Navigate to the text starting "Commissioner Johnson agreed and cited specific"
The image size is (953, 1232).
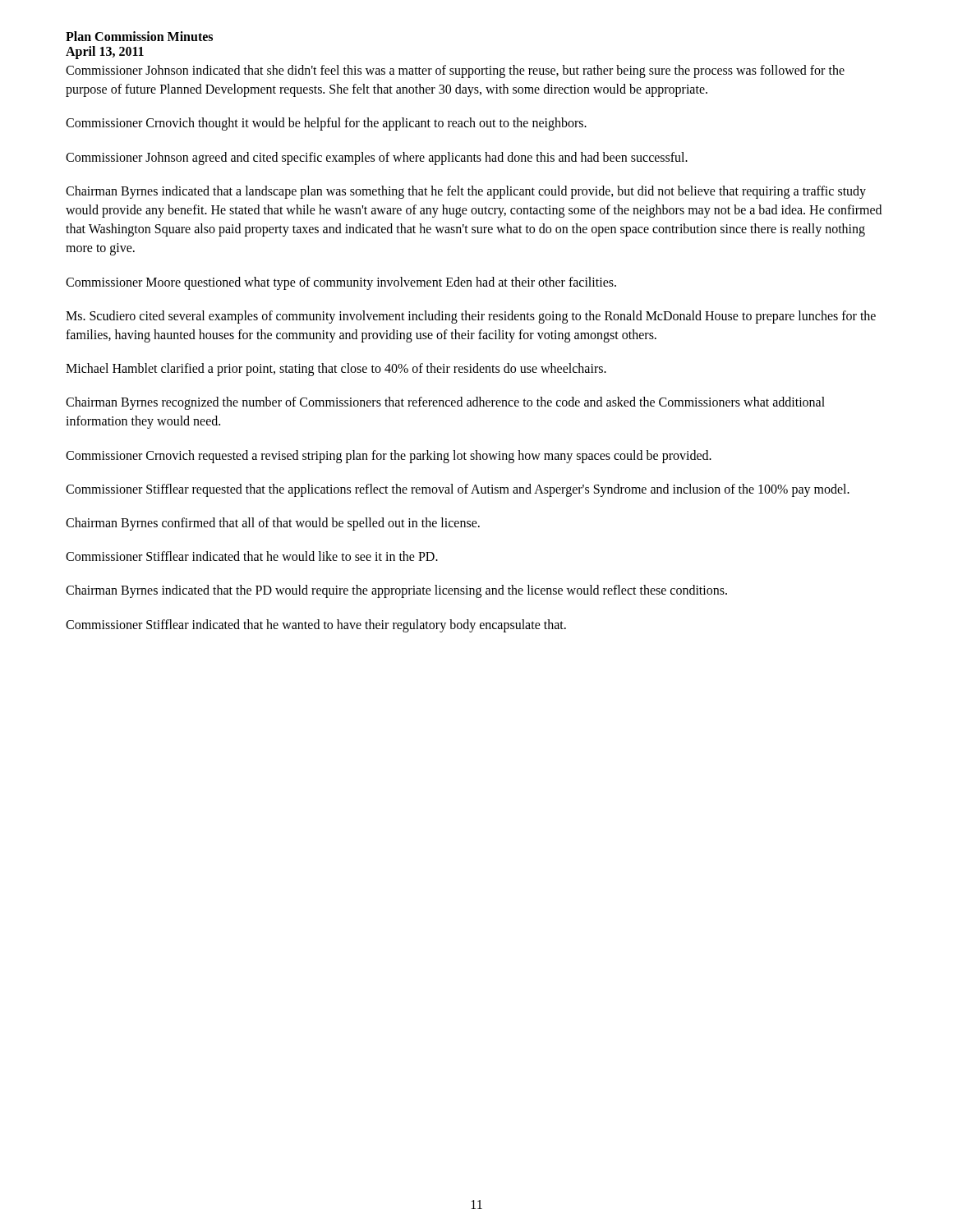(377, 157)
